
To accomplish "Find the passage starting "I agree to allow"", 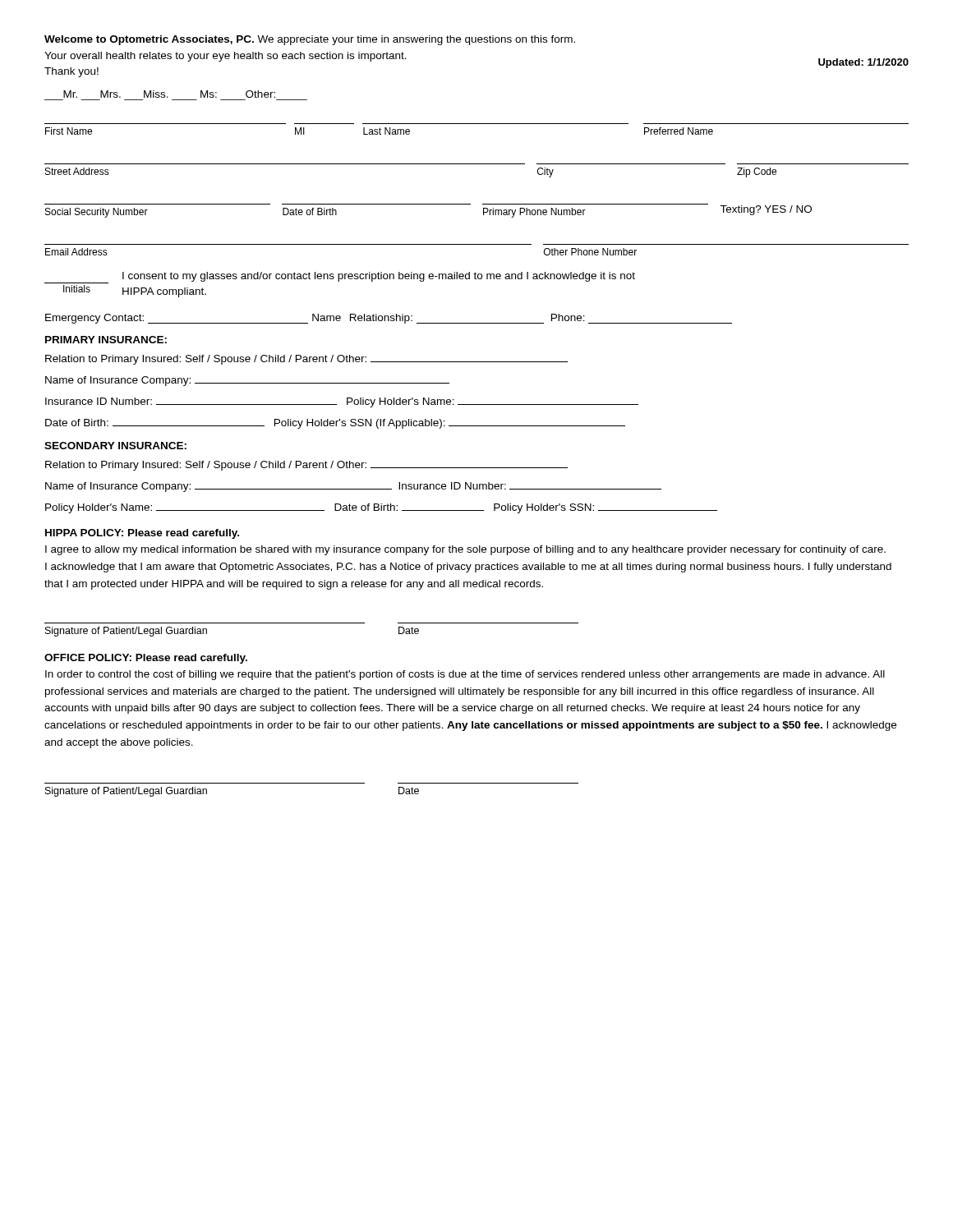I will [x=468, y=566].
